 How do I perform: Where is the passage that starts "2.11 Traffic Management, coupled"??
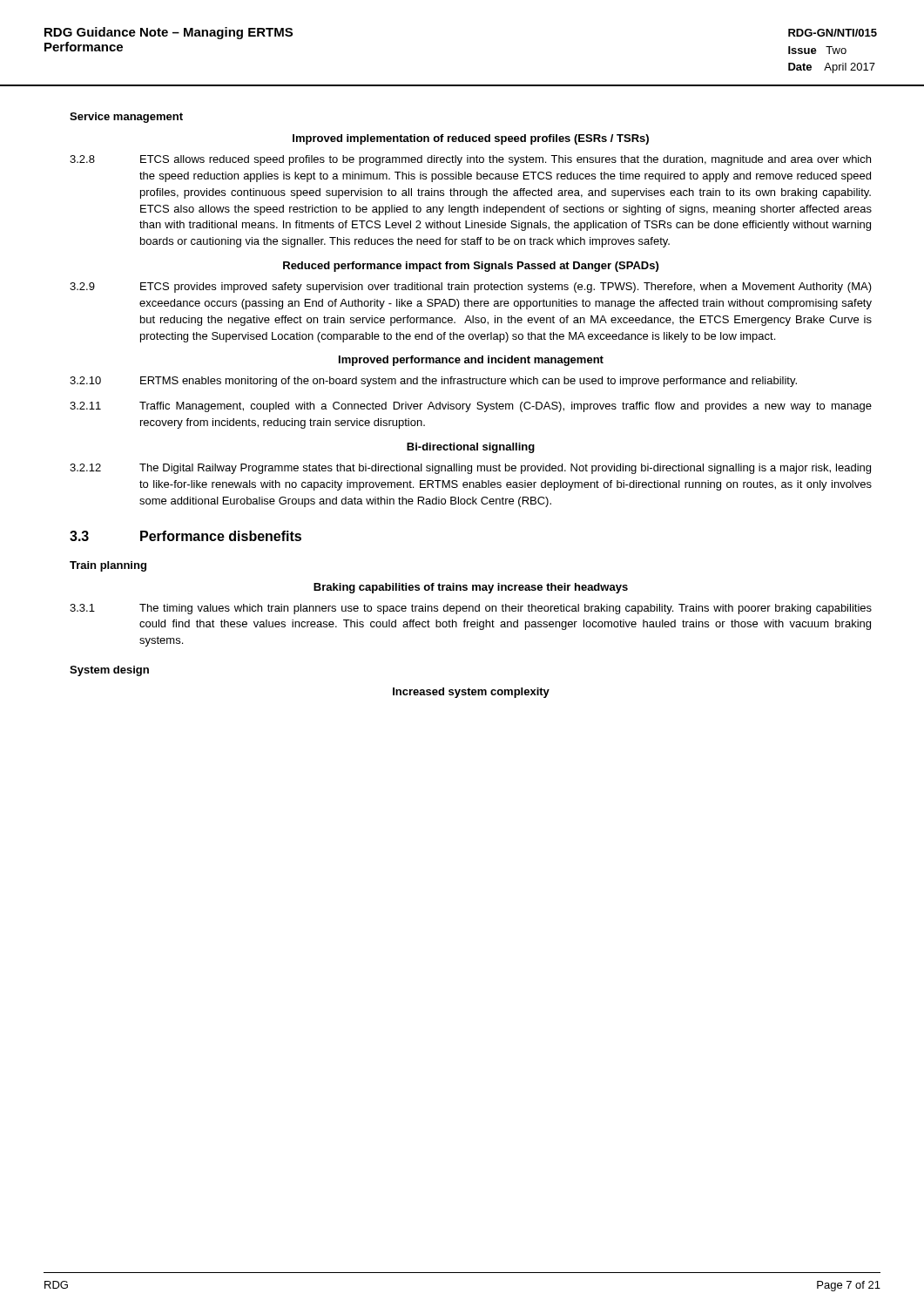[471, 415]
